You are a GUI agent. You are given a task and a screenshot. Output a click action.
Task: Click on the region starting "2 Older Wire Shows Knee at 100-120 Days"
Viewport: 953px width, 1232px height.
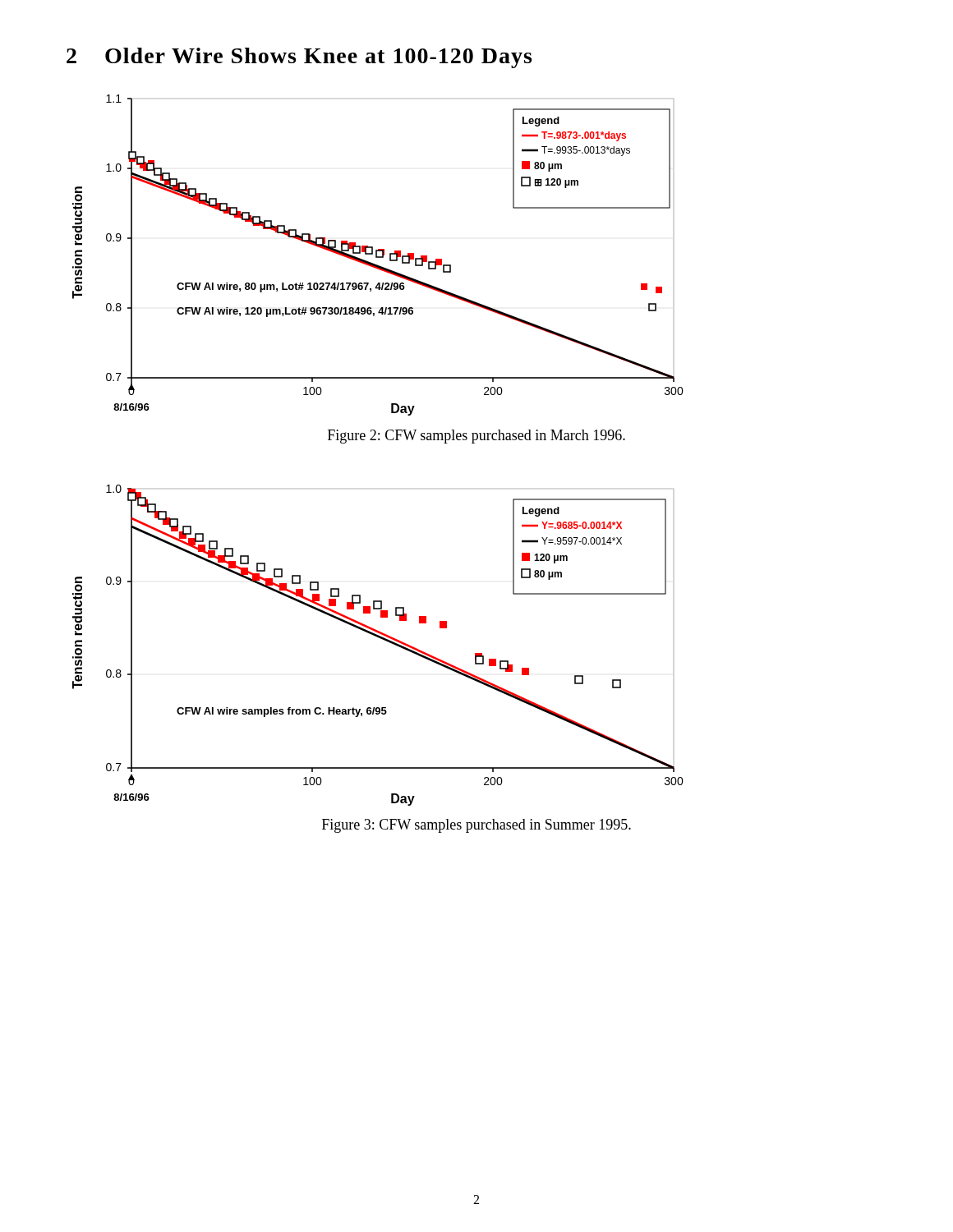(x=299, y=55)
